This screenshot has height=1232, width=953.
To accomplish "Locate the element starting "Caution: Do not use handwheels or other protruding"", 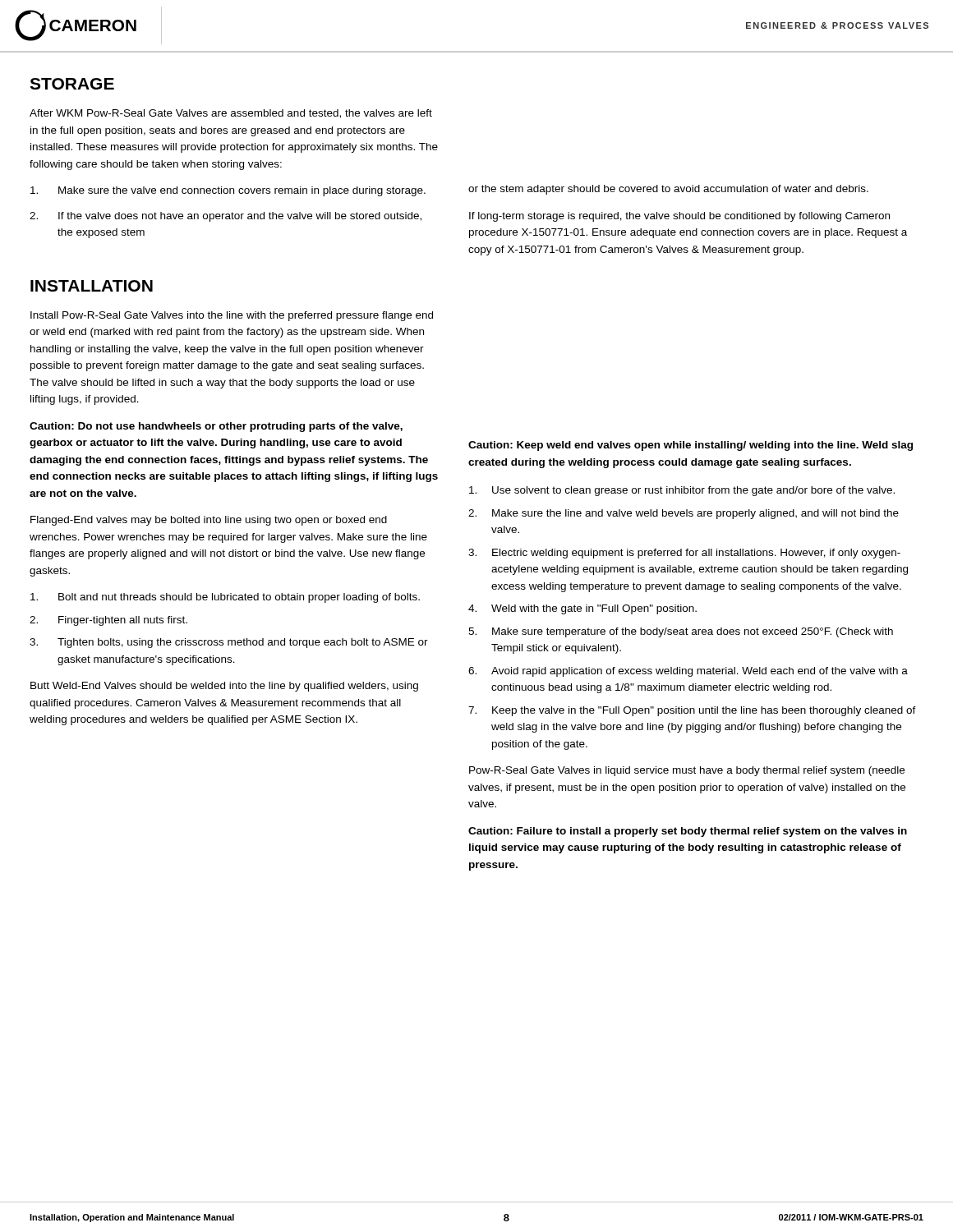I will (x=234, y=459).
